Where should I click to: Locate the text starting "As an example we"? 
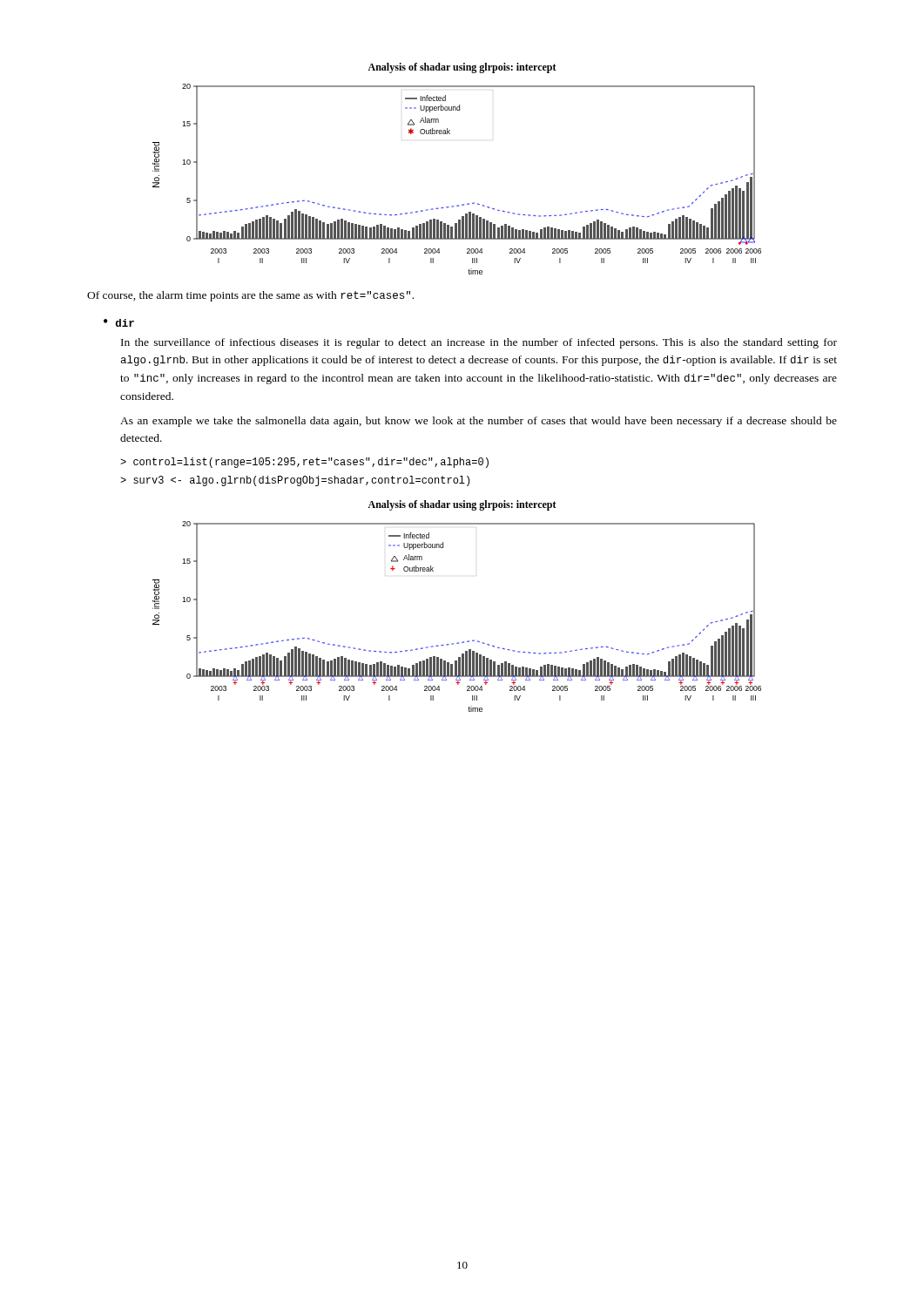[x=479, y=429]
